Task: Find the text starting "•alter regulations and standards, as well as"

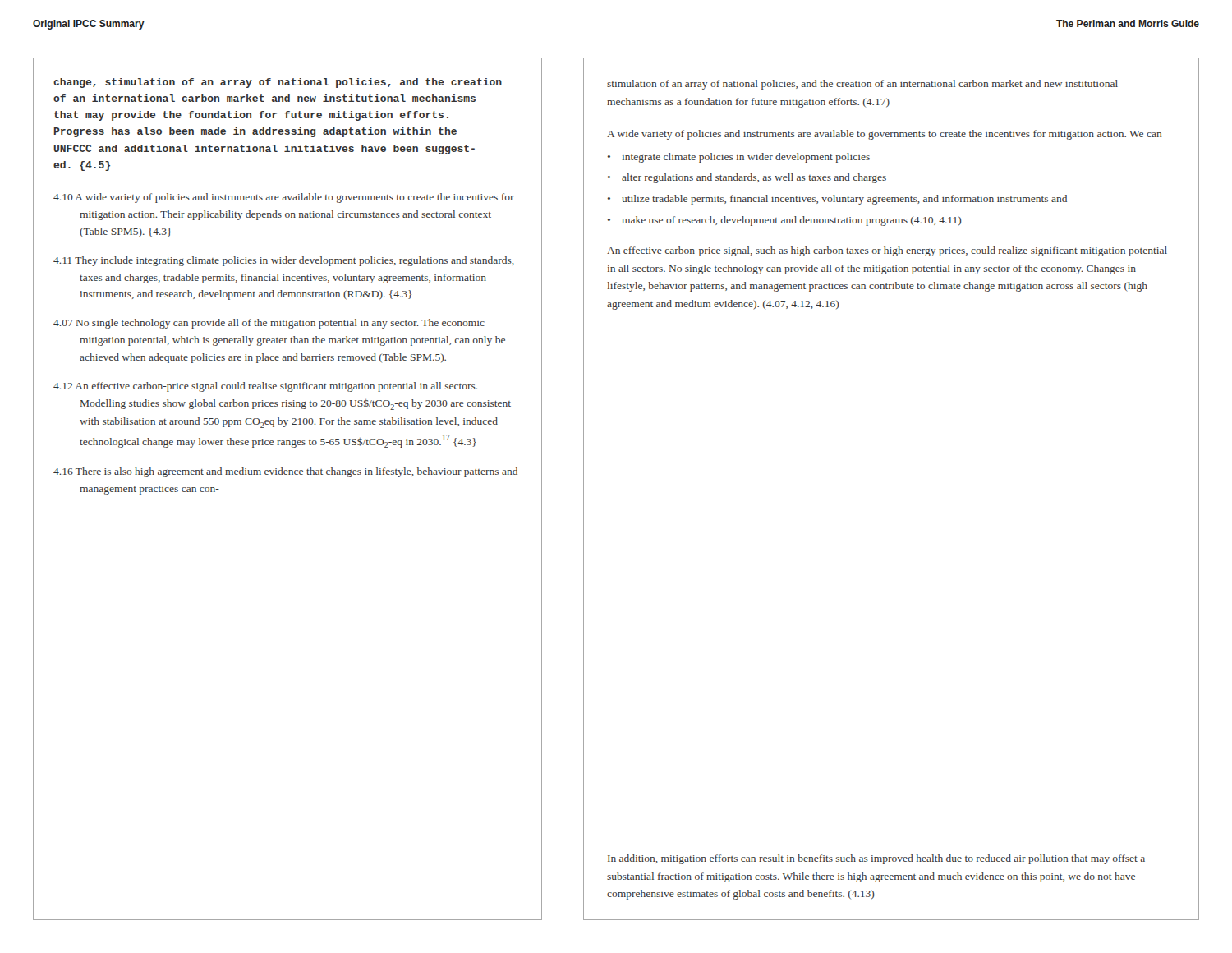Action: [747, 178]
